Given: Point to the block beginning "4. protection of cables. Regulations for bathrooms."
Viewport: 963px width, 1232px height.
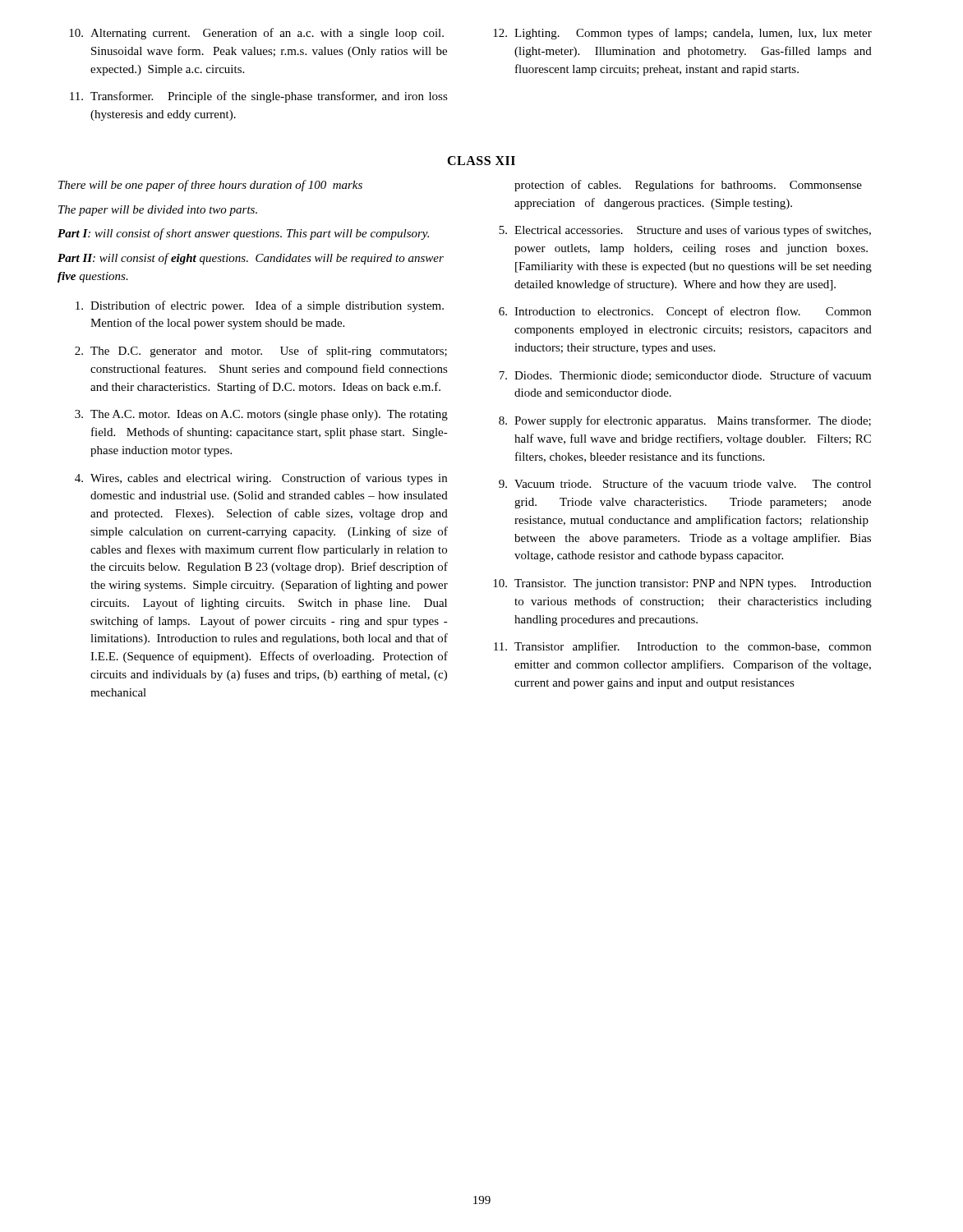Looking at the screenshot, I should point(677,194).
